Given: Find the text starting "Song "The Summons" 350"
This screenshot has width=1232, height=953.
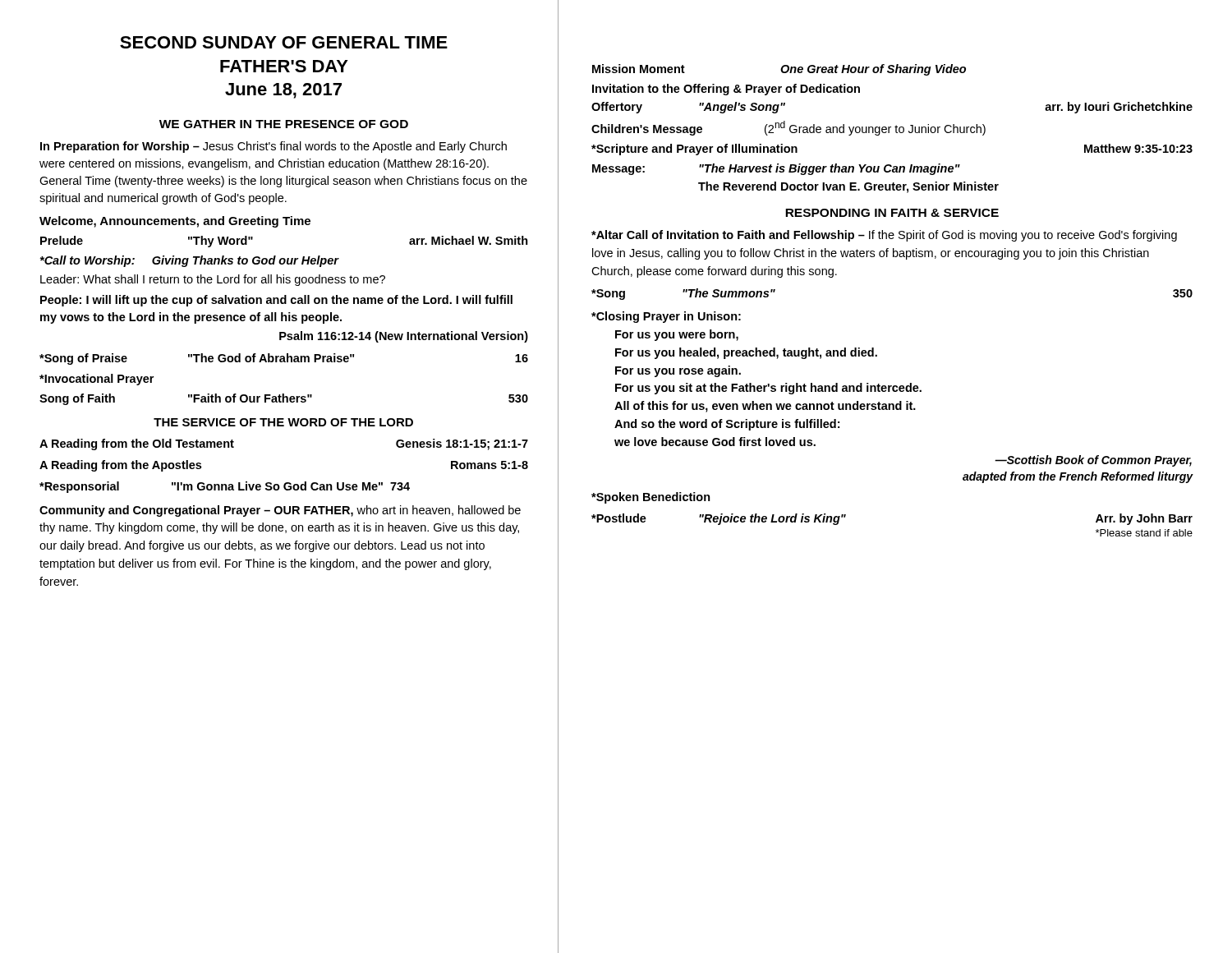Looking at the screenshot, I should [x=609, y=294].
